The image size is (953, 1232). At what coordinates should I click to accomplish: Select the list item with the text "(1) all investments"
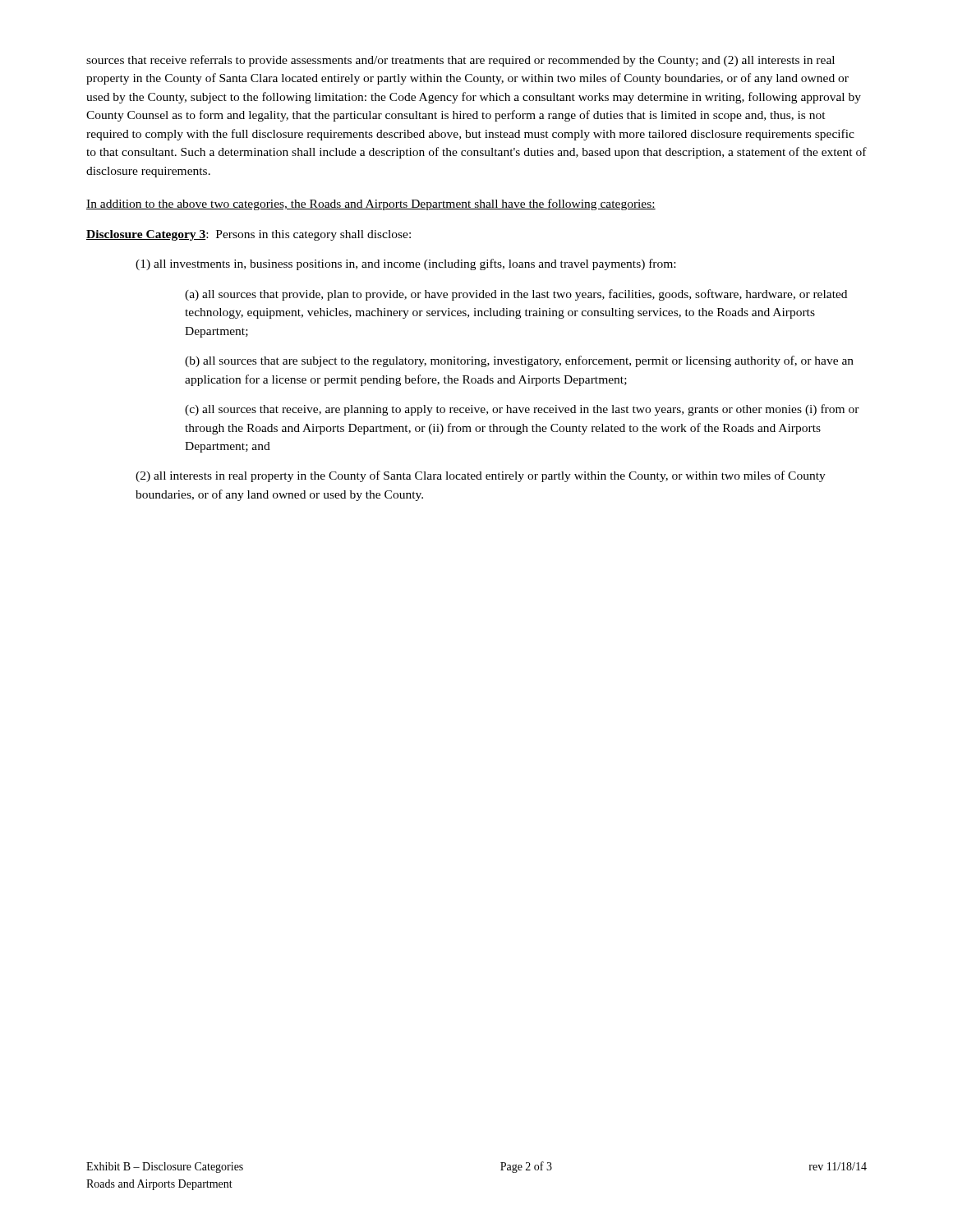[406, 263]
